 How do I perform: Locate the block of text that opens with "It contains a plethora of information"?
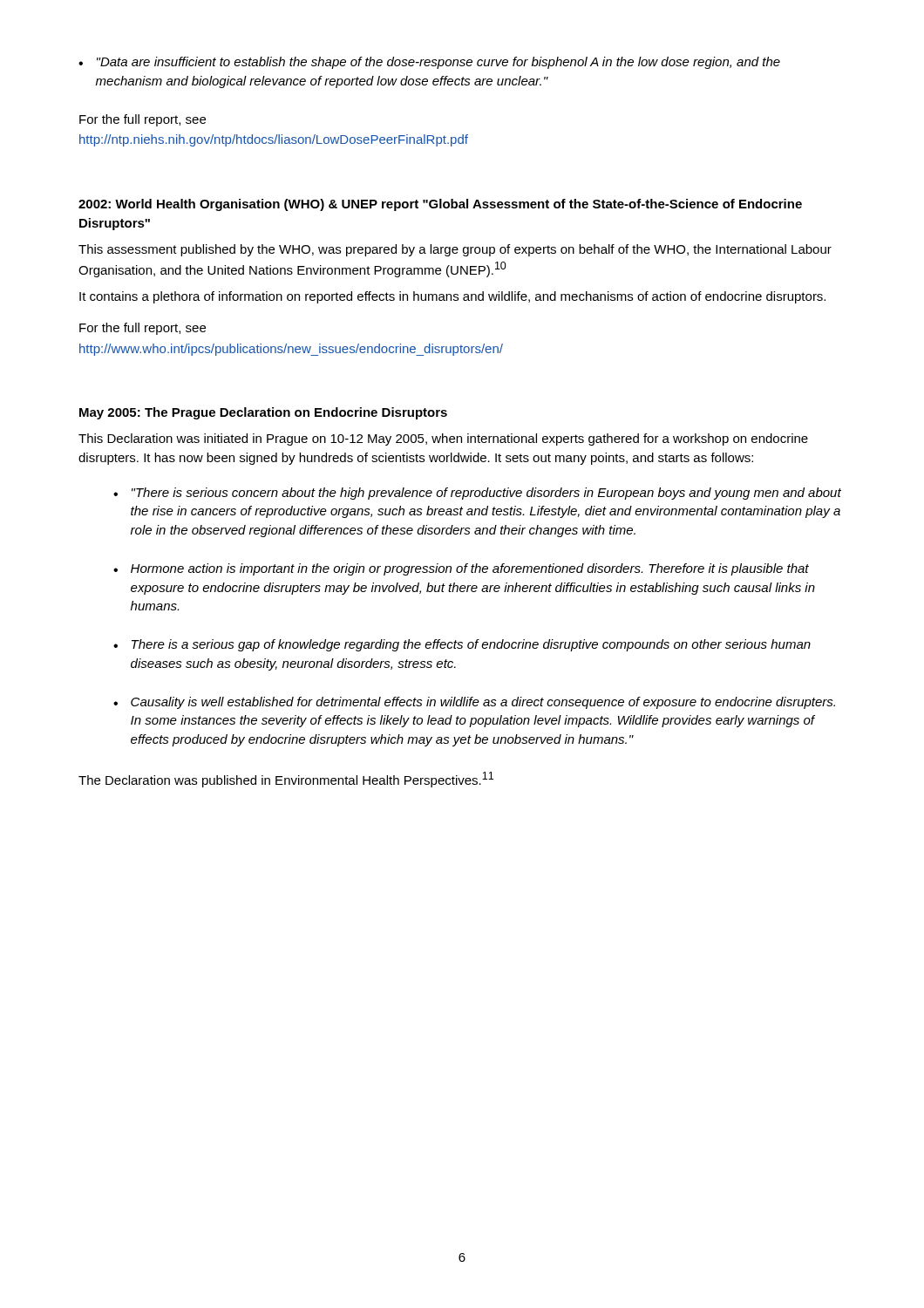(x=453, y=296)
